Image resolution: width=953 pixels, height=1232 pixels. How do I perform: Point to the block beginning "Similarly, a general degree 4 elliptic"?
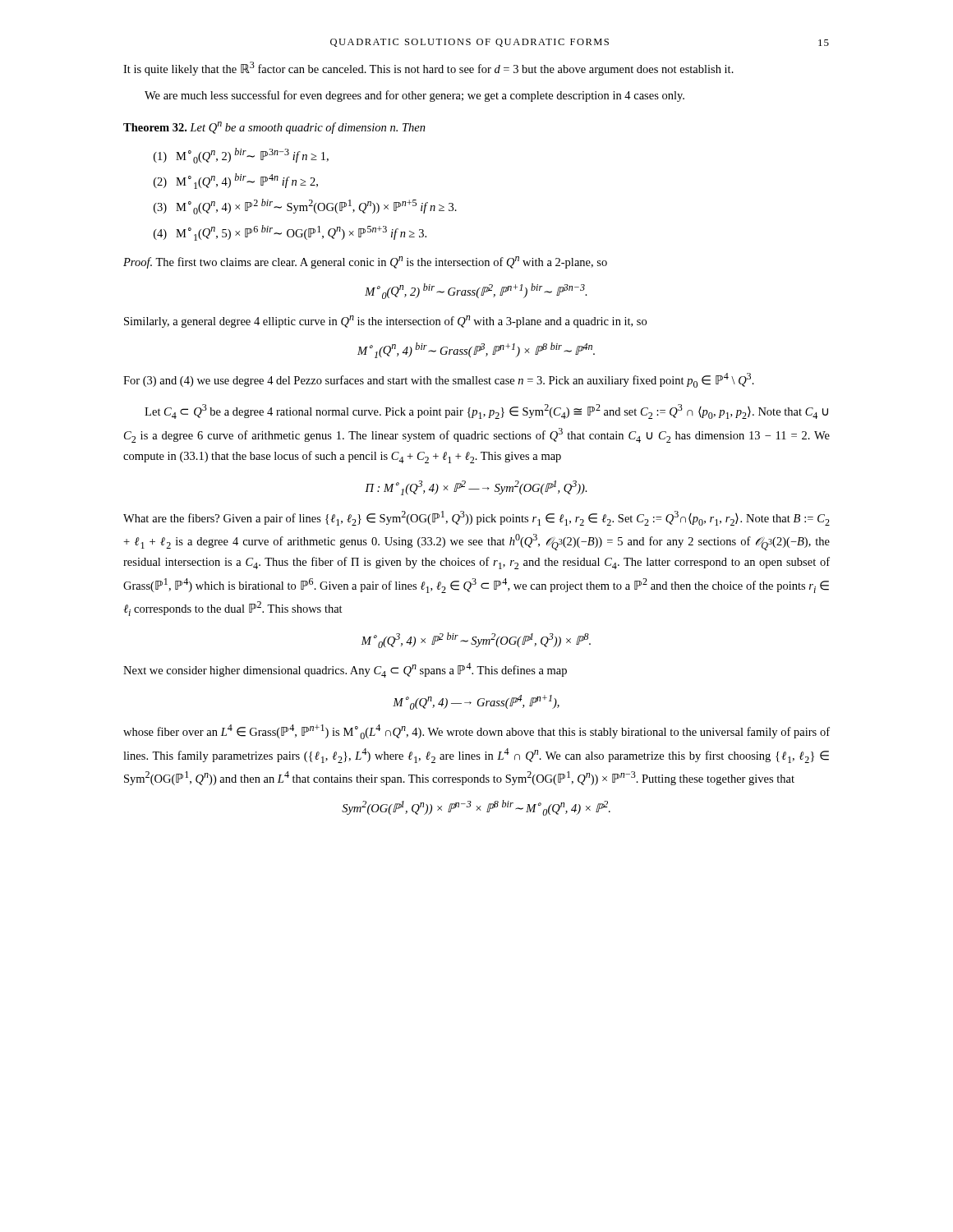[476, 320]
